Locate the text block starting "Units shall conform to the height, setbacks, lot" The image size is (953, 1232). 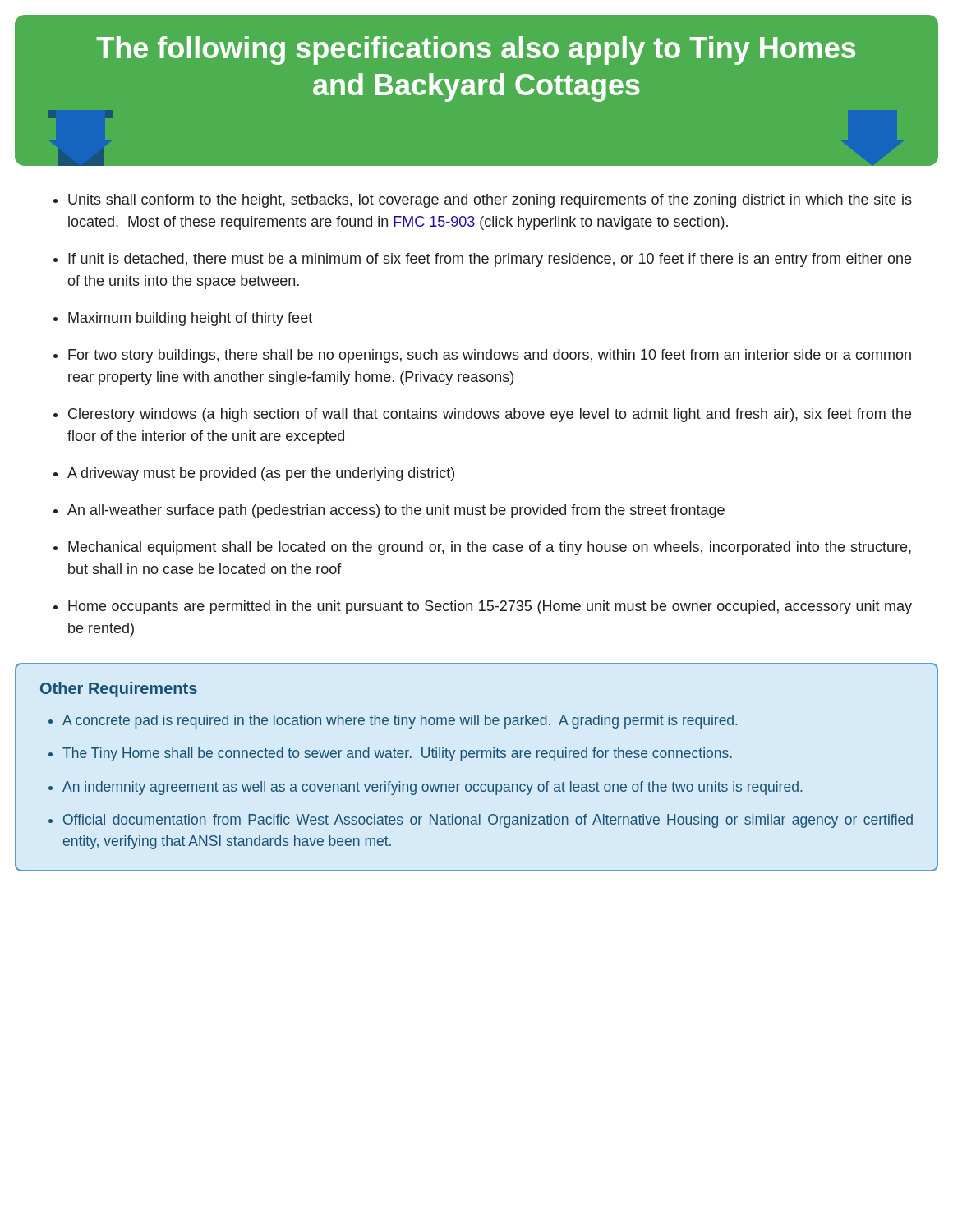pyautogui.click(x=490, y=211)
